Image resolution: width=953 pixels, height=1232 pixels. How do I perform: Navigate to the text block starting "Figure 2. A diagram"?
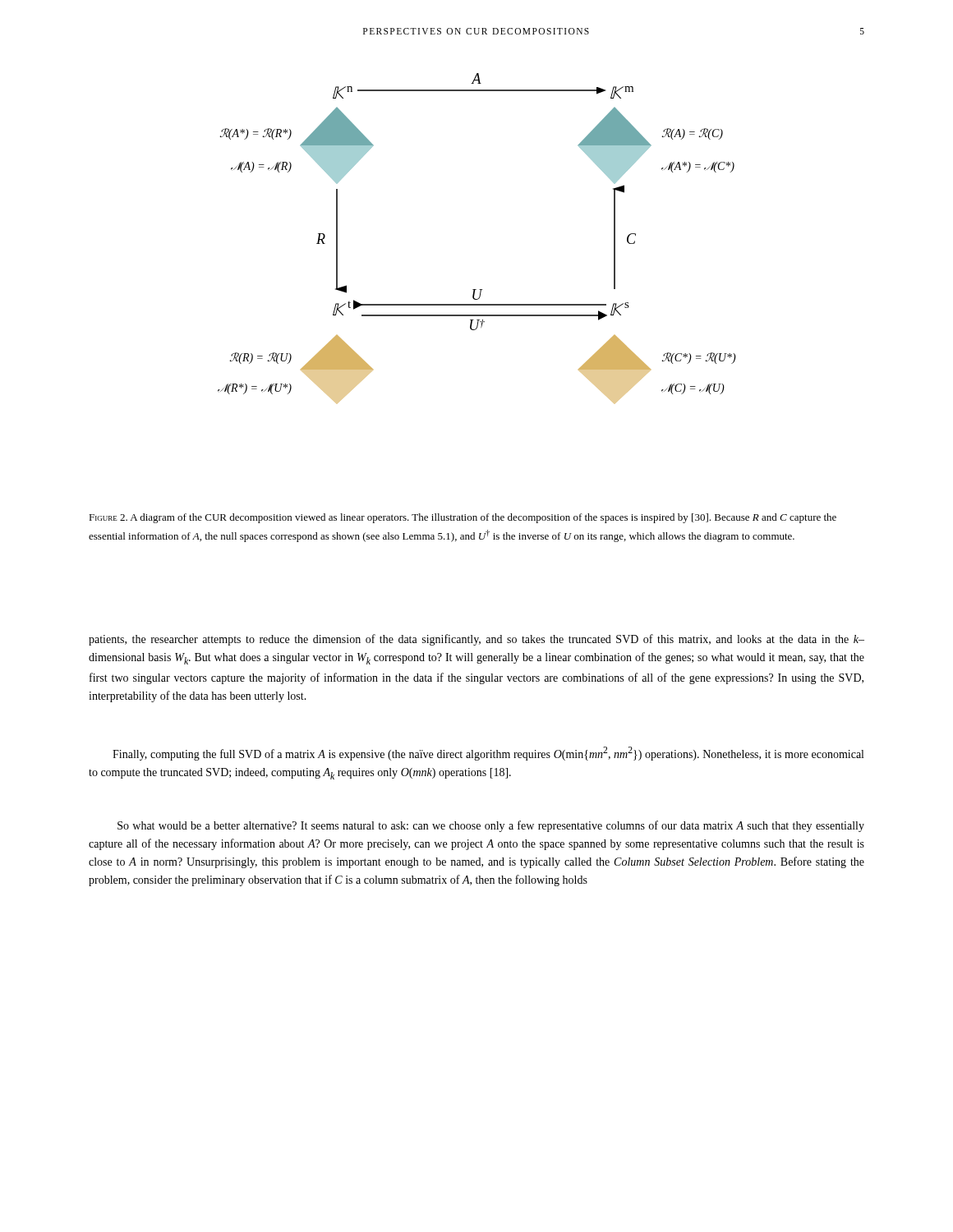463,527
